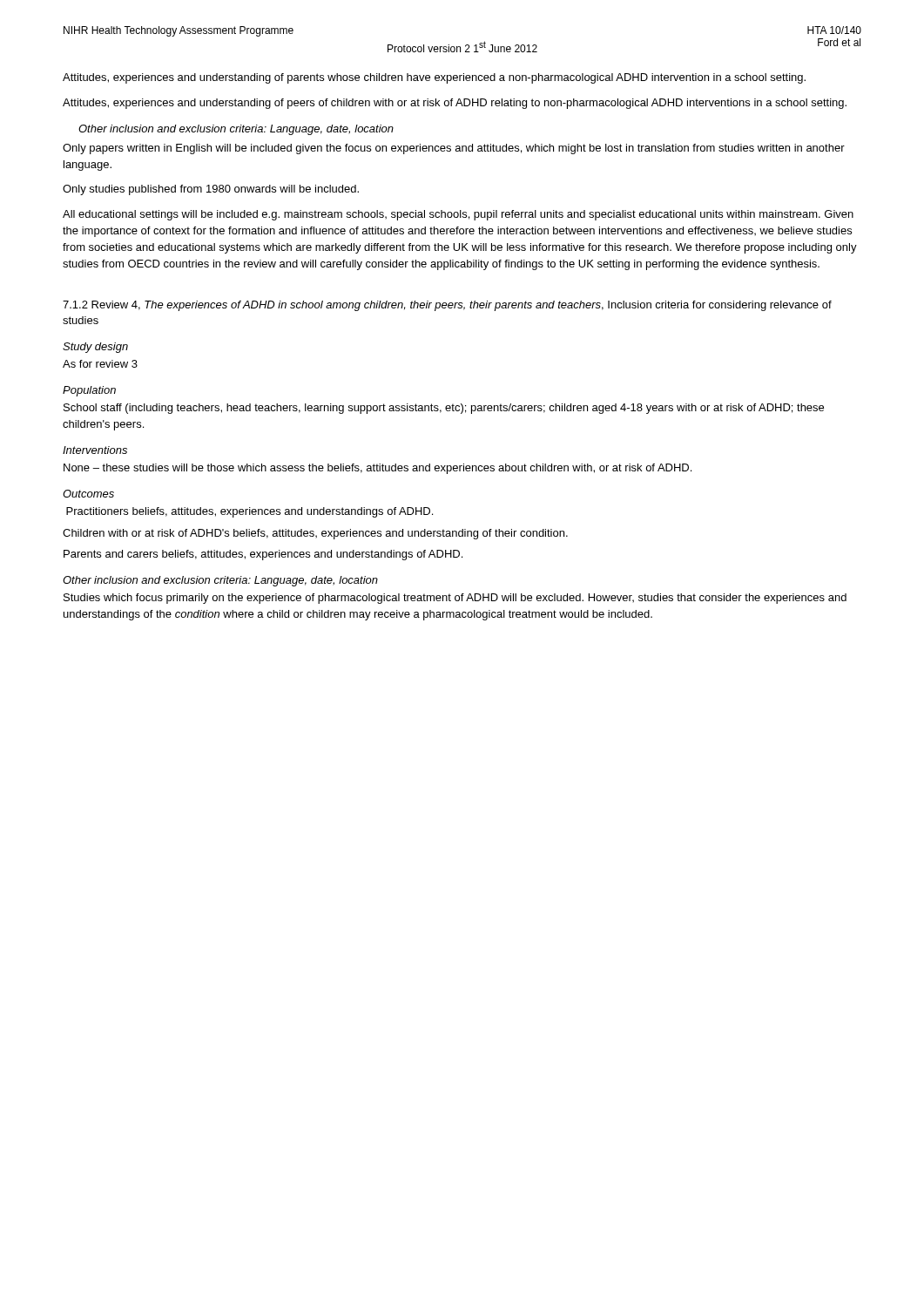Locate the passage starting "Children with or at risk of"
The image size is (924, 1307).
[x=316, y=532]
